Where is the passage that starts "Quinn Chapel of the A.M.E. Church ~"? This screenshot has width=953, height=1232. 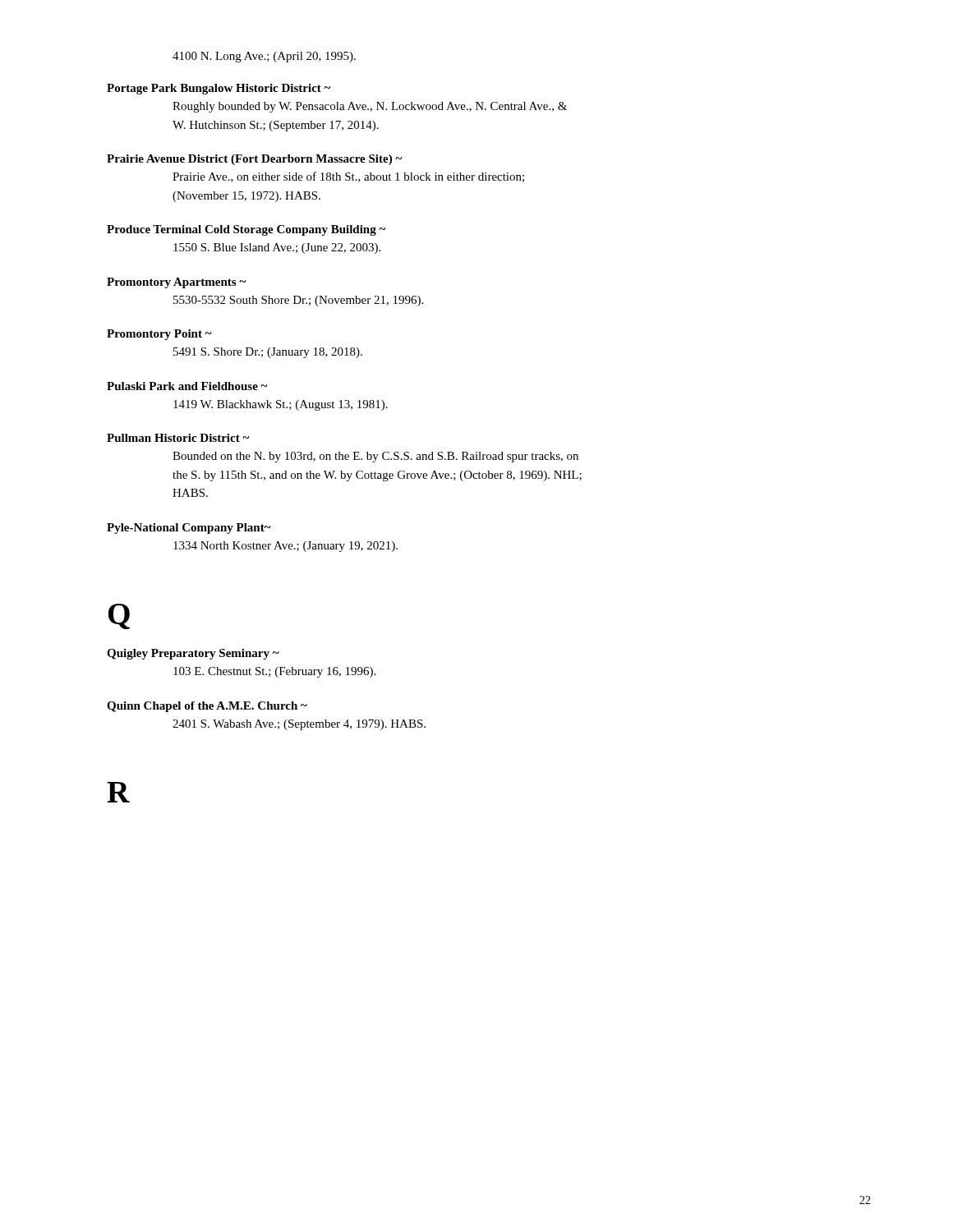[207, 707]
